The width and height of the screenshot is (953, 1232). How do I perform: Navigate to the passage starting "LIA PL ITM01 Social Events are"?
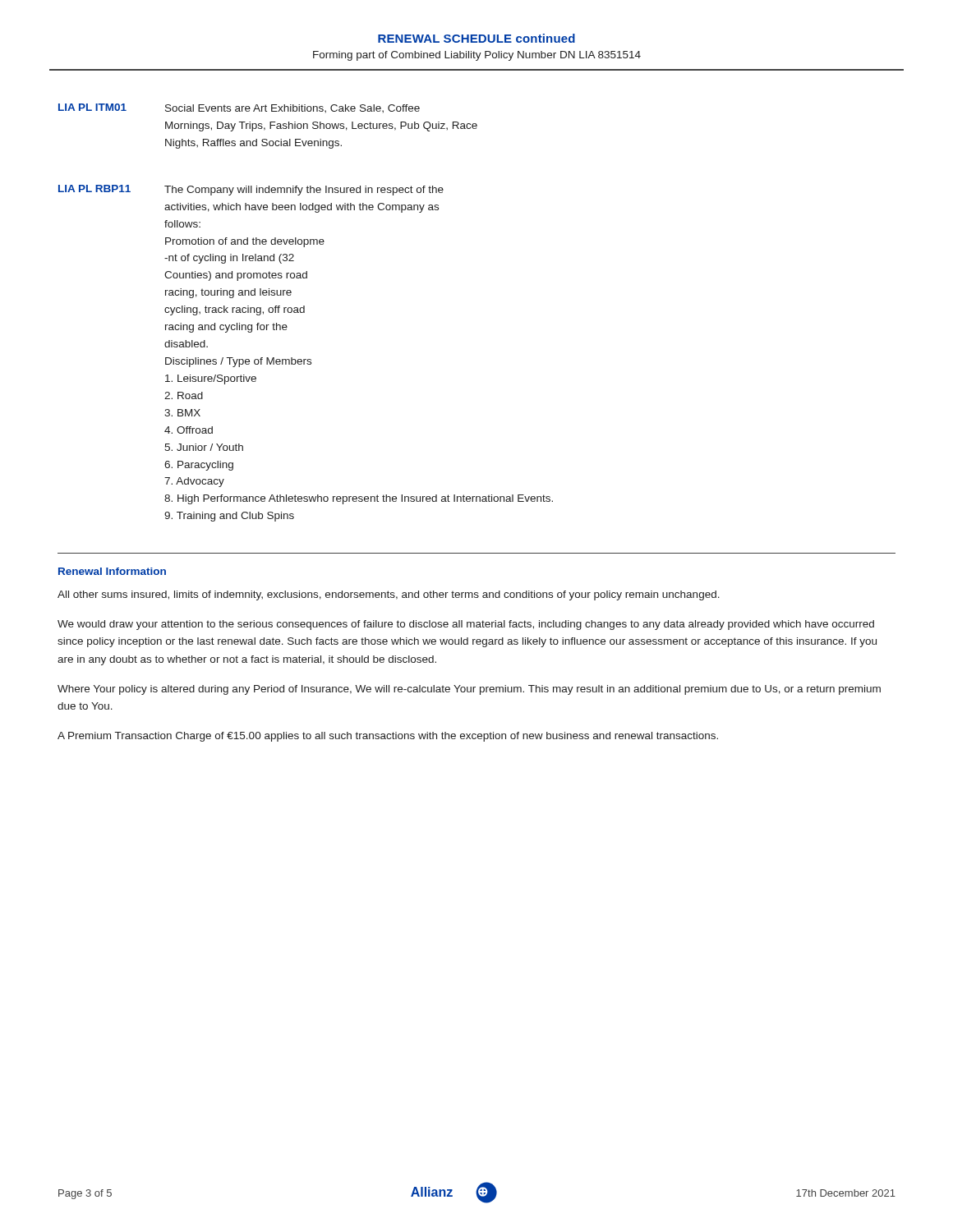267,126
